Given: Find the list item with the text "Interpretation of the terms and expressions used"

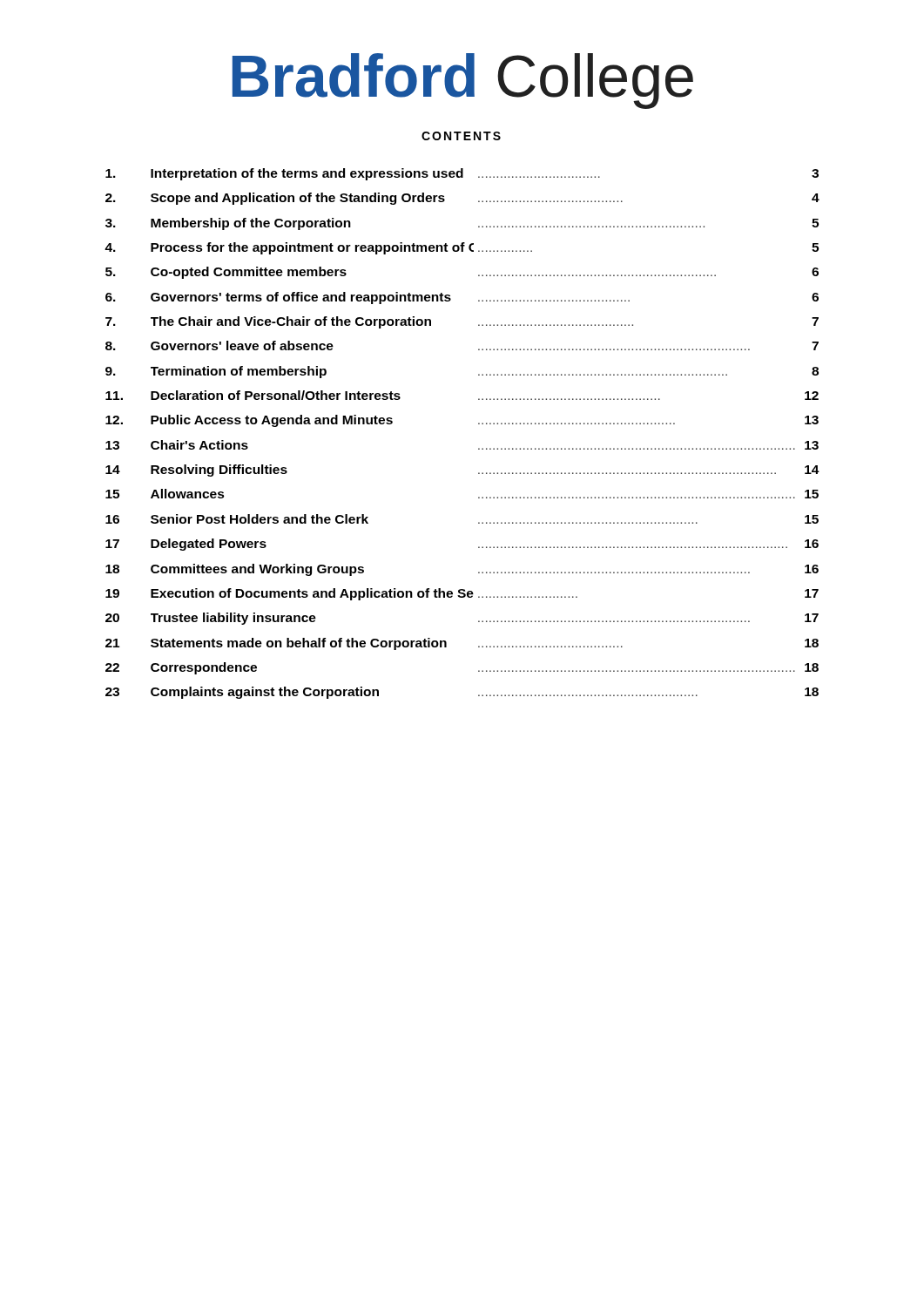Looking at the screenshot, I should pyautogui.click(x=462, y=174).
